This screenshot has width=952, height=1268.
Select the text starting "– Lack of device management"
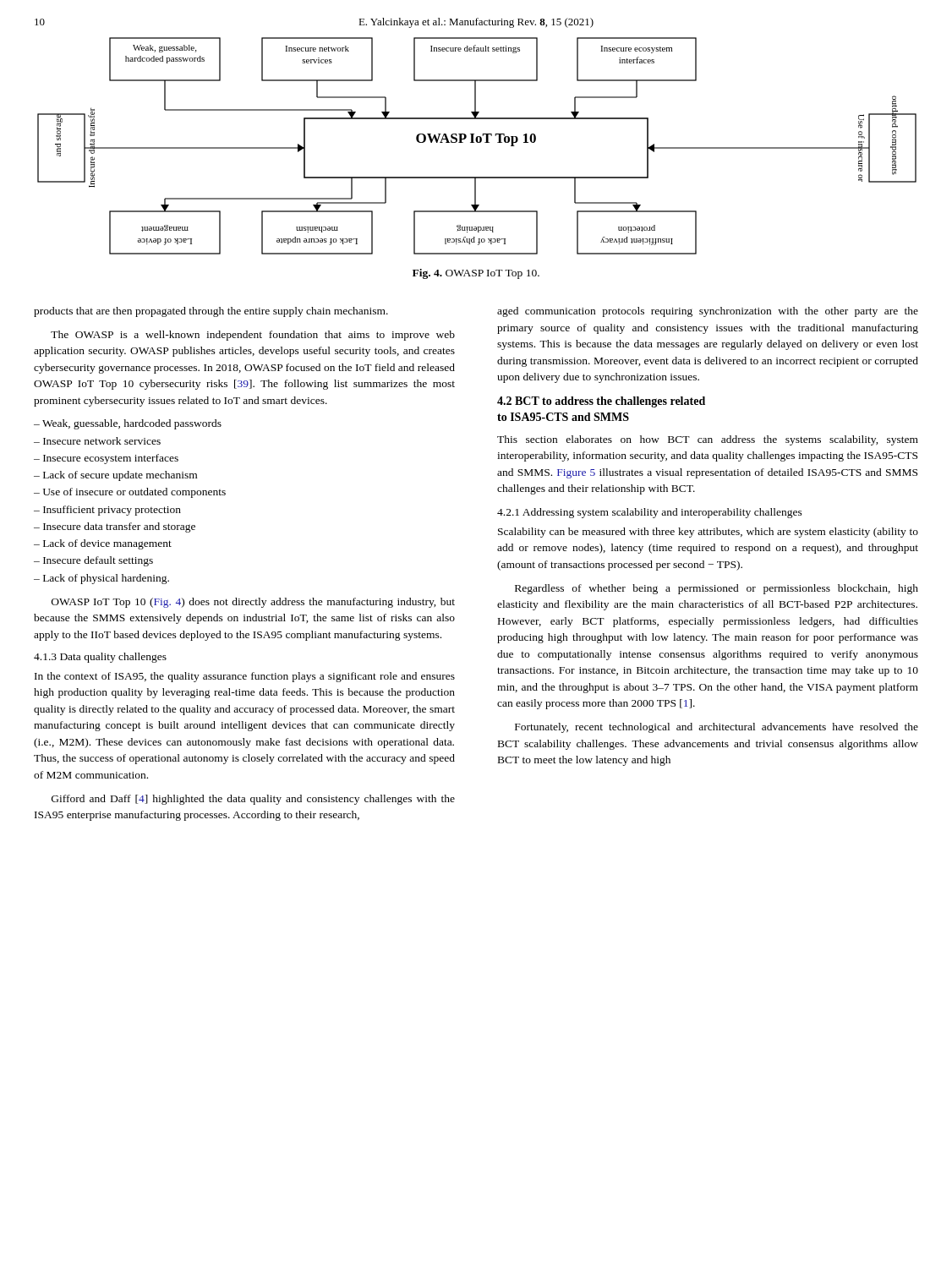(103, 543)
